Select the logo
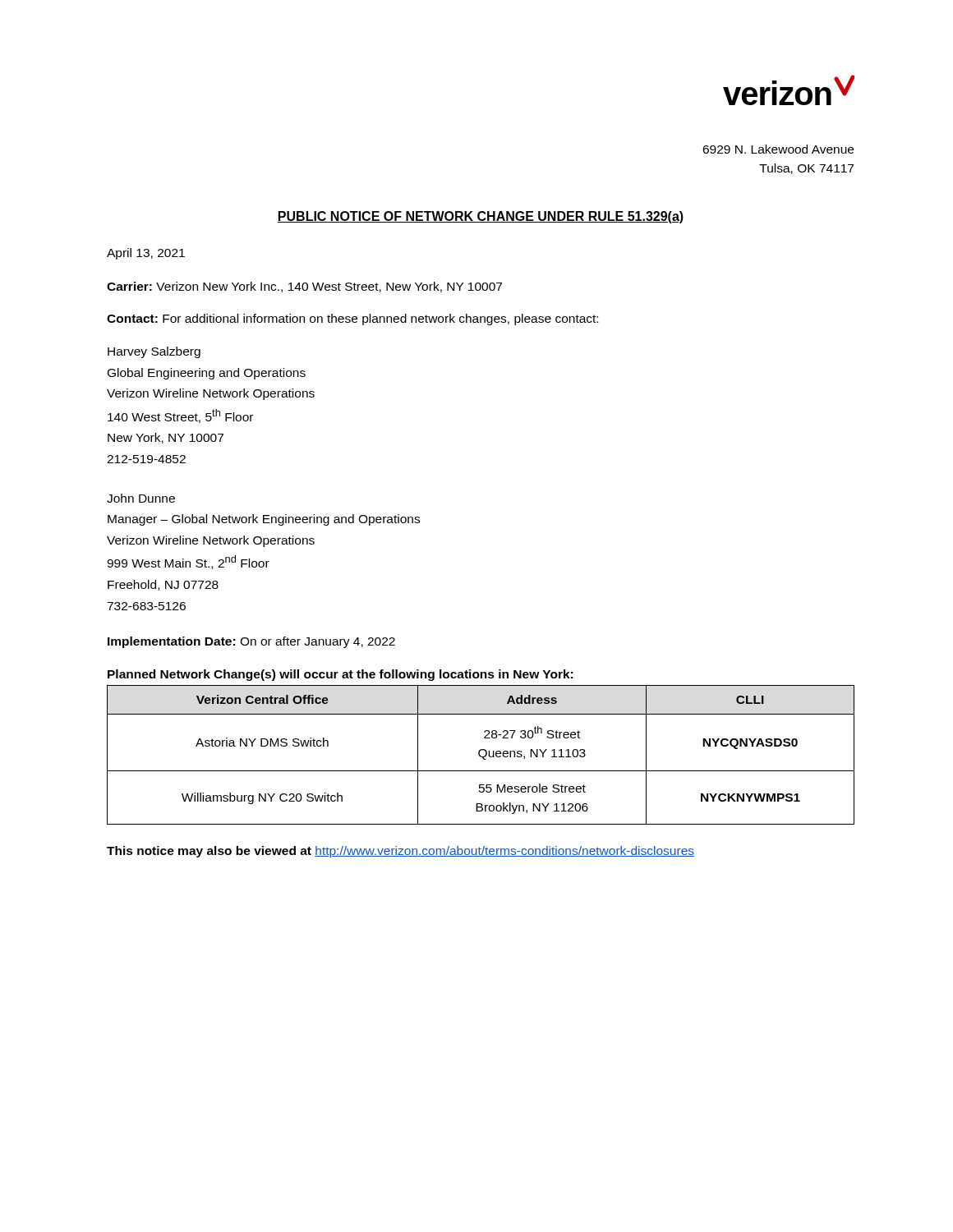Screen dimensions: 1232x953 click(481, 95)
